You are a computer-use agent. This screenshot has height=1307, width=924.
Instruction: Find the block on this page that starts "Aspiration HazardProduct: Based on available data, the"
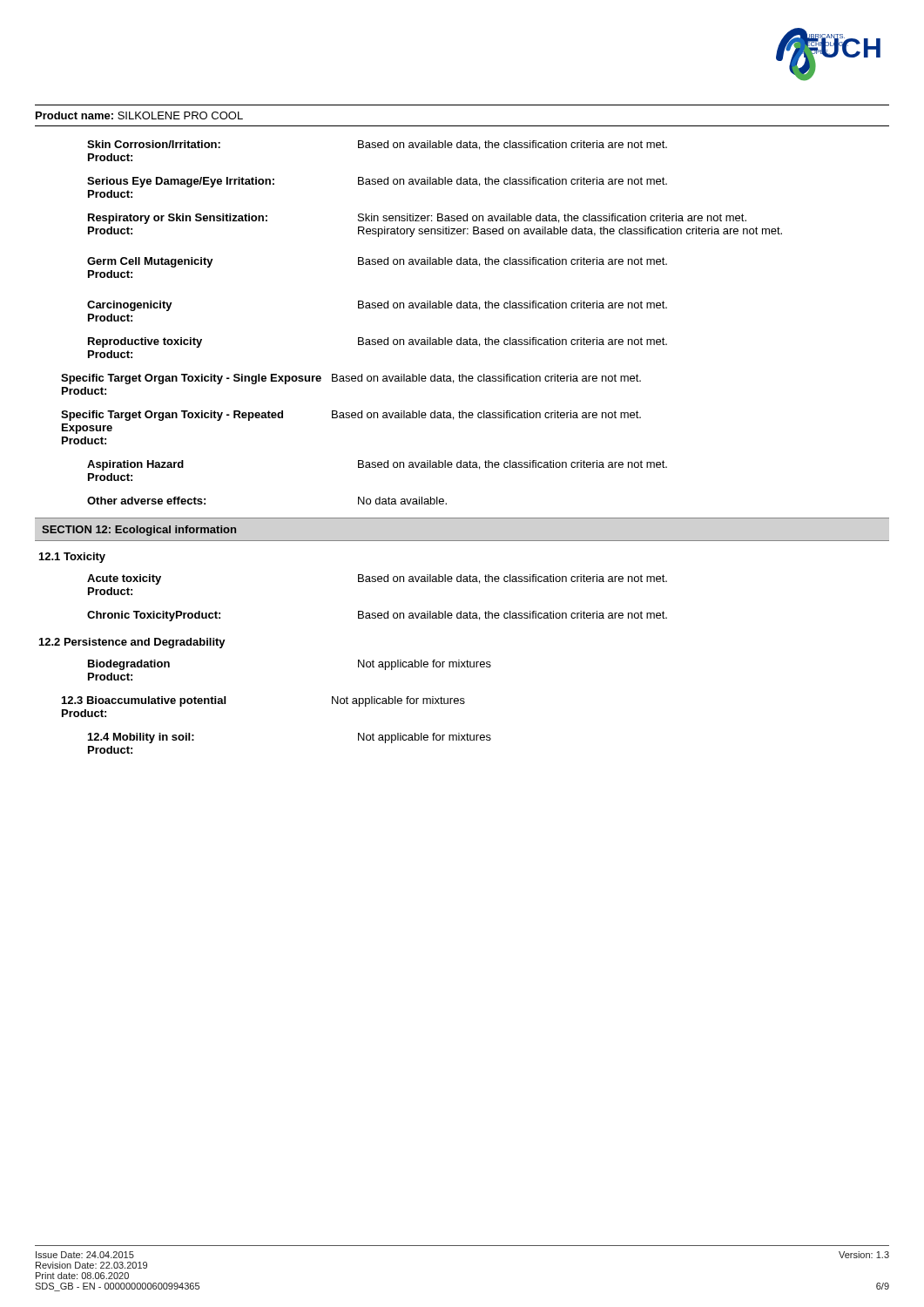tap(462, 471)
